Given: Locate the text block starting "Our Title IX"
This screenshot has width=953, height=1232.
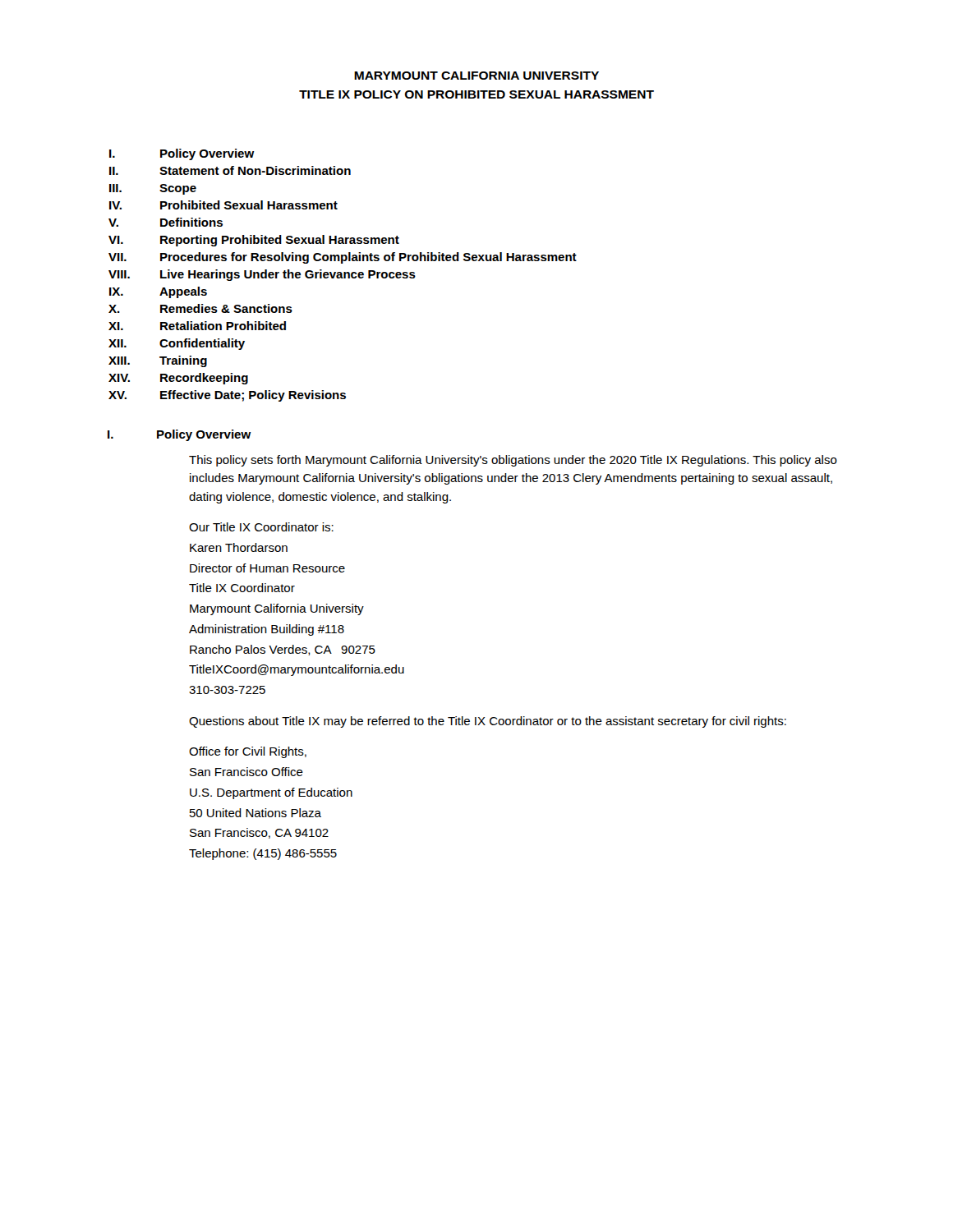Looking at the screenshot, I should click(x=261, y=527).
